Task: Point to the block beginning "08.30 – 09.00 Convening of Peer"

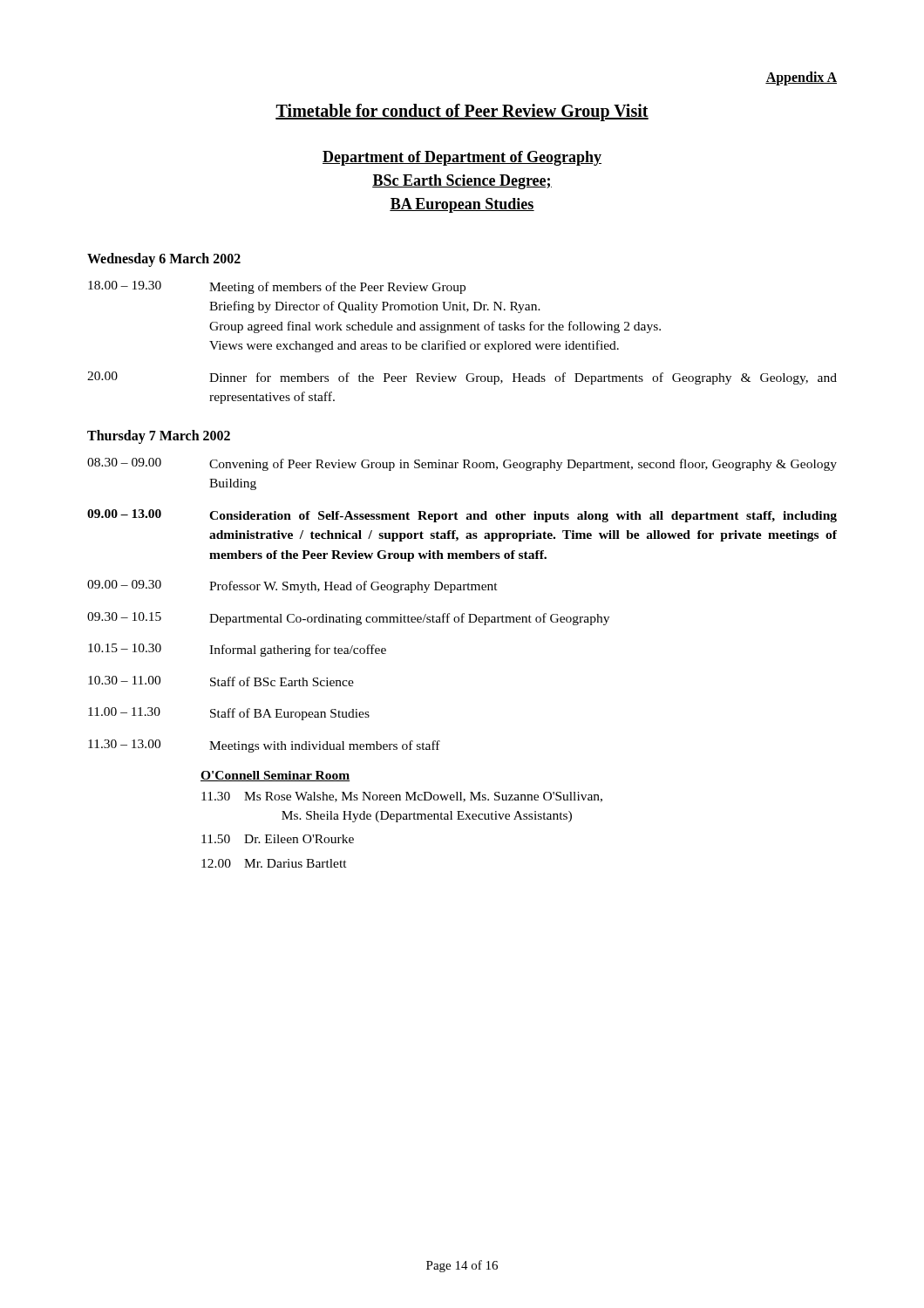Action: (462, 474)
